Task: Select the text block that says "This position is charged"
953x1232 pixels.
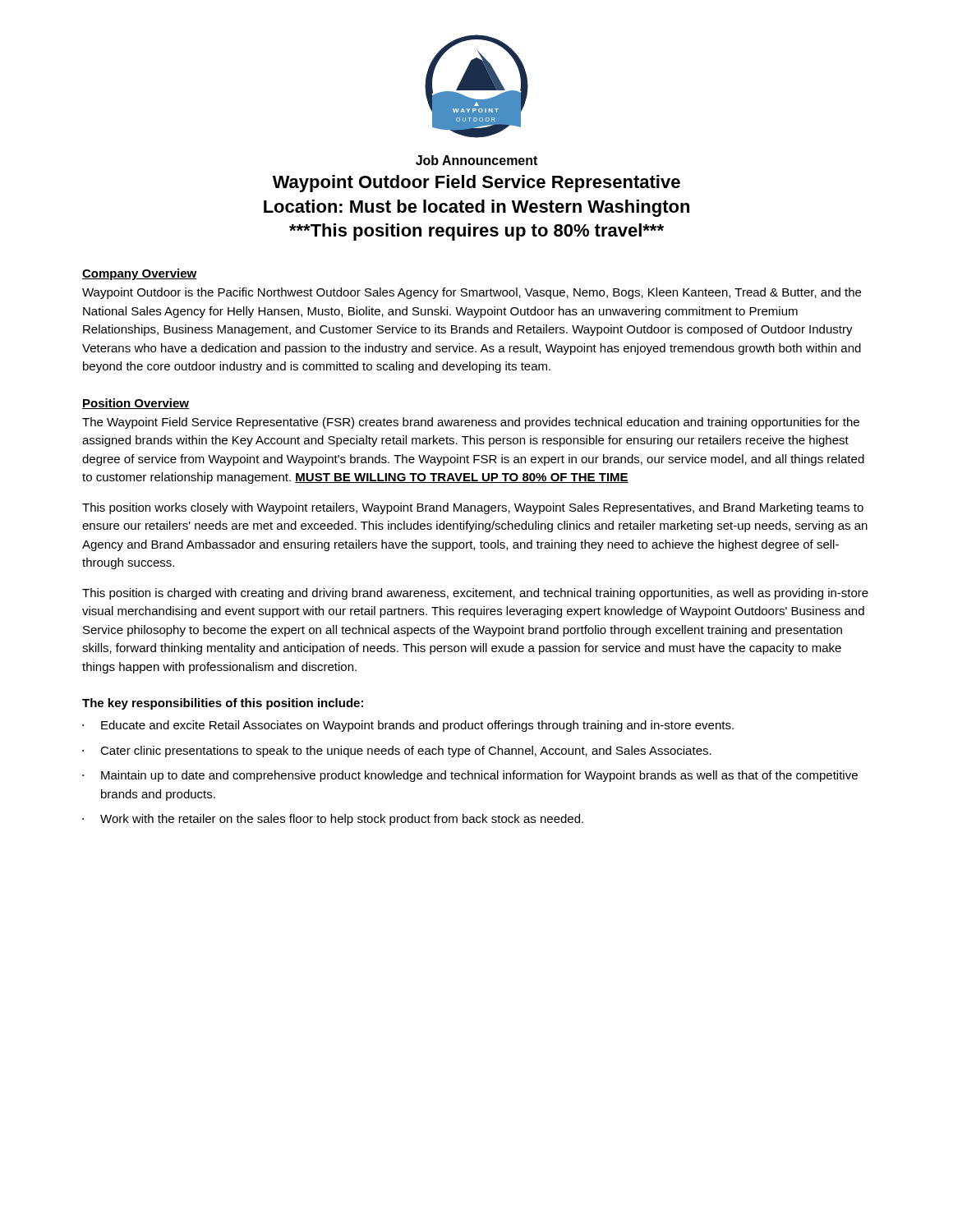Action: pyautogui.click(x=475, y=629)
